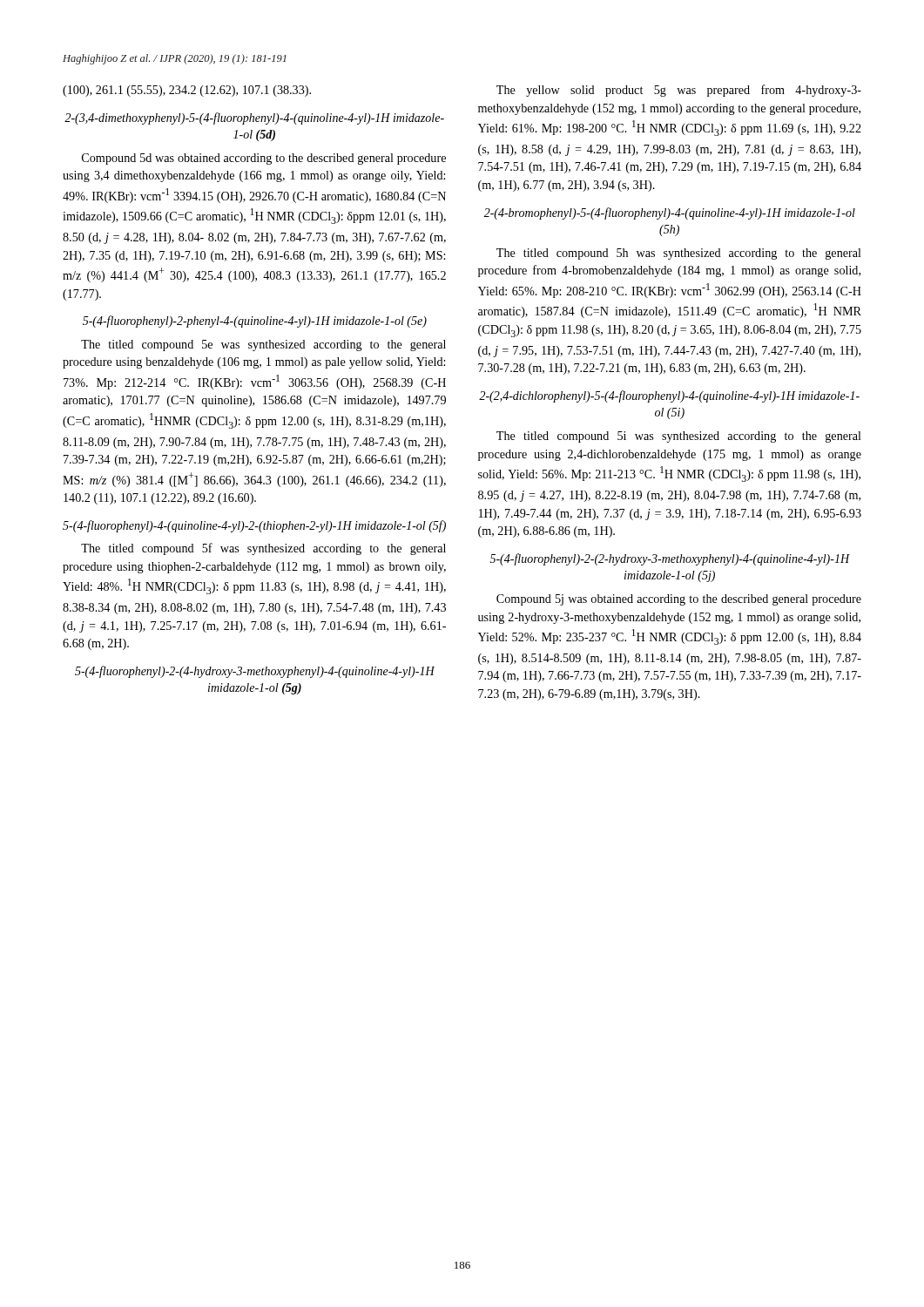Locate the block of text that opens with "Compound 5j was"
This screenshot has width=924, height=1307.
coord(669,646)
